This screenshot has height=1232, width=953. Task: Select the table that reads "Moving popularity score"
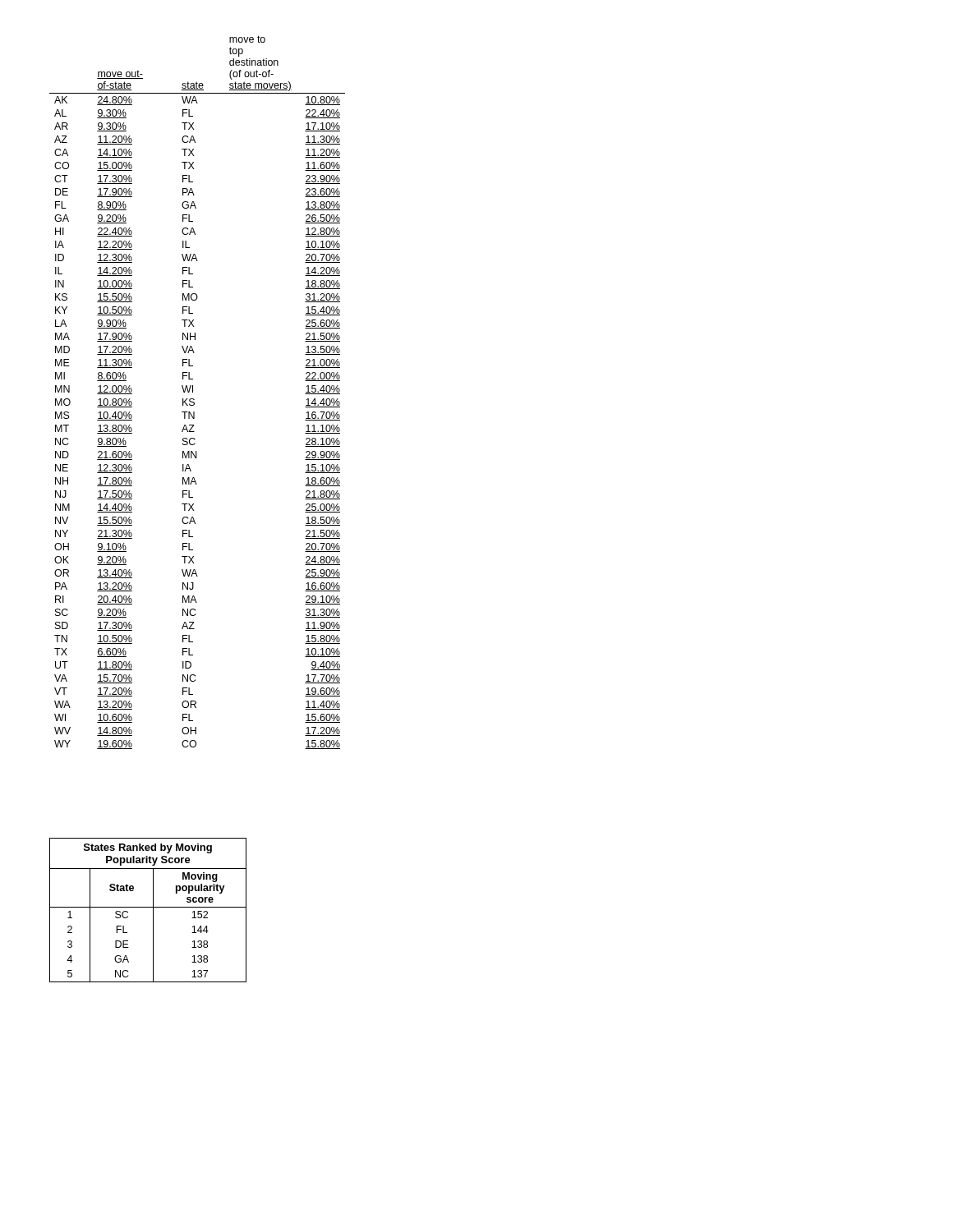pos(148,910)
